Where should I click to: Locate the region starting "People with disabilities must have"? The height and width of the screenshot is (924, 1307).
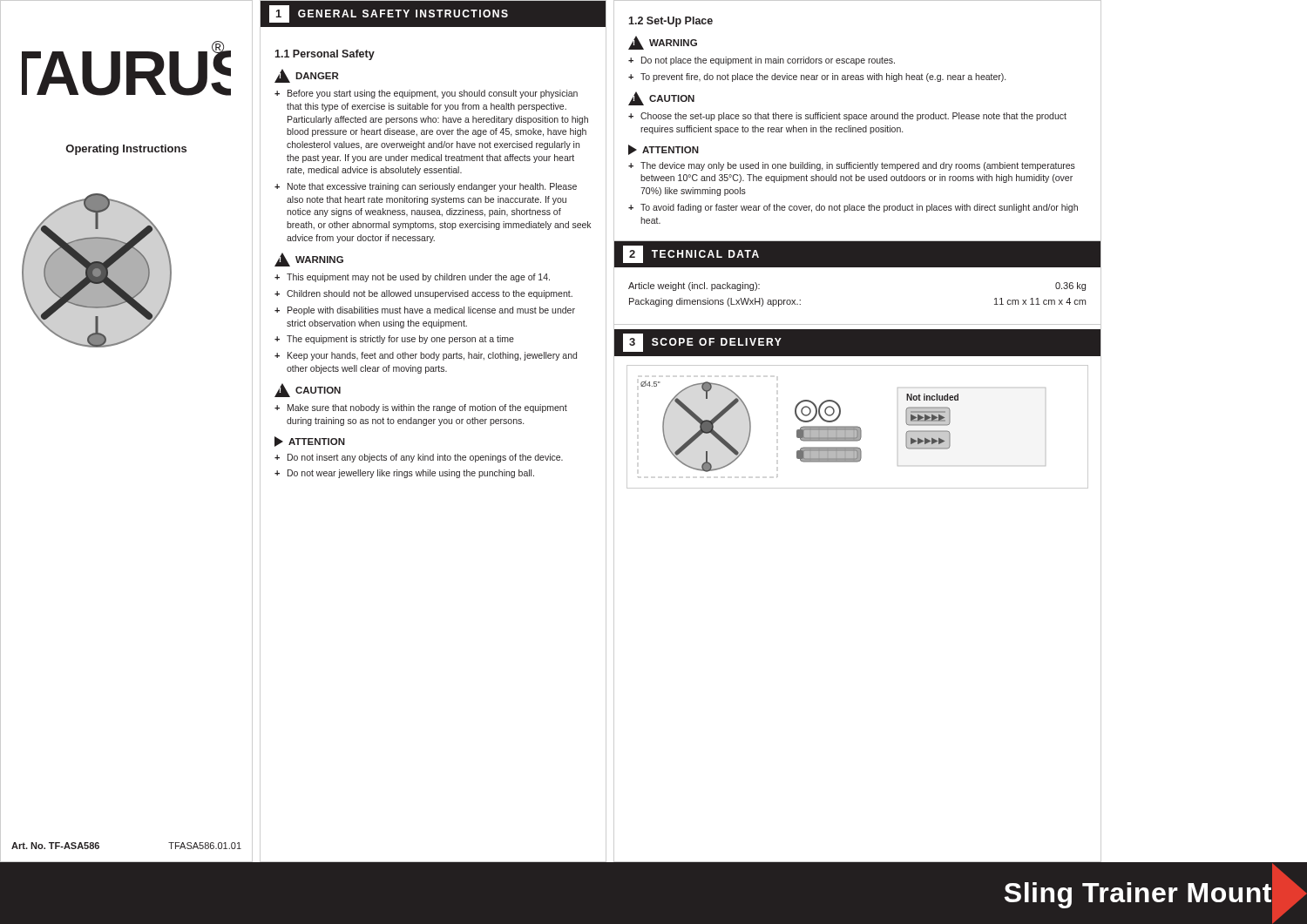tap(431, 316)
